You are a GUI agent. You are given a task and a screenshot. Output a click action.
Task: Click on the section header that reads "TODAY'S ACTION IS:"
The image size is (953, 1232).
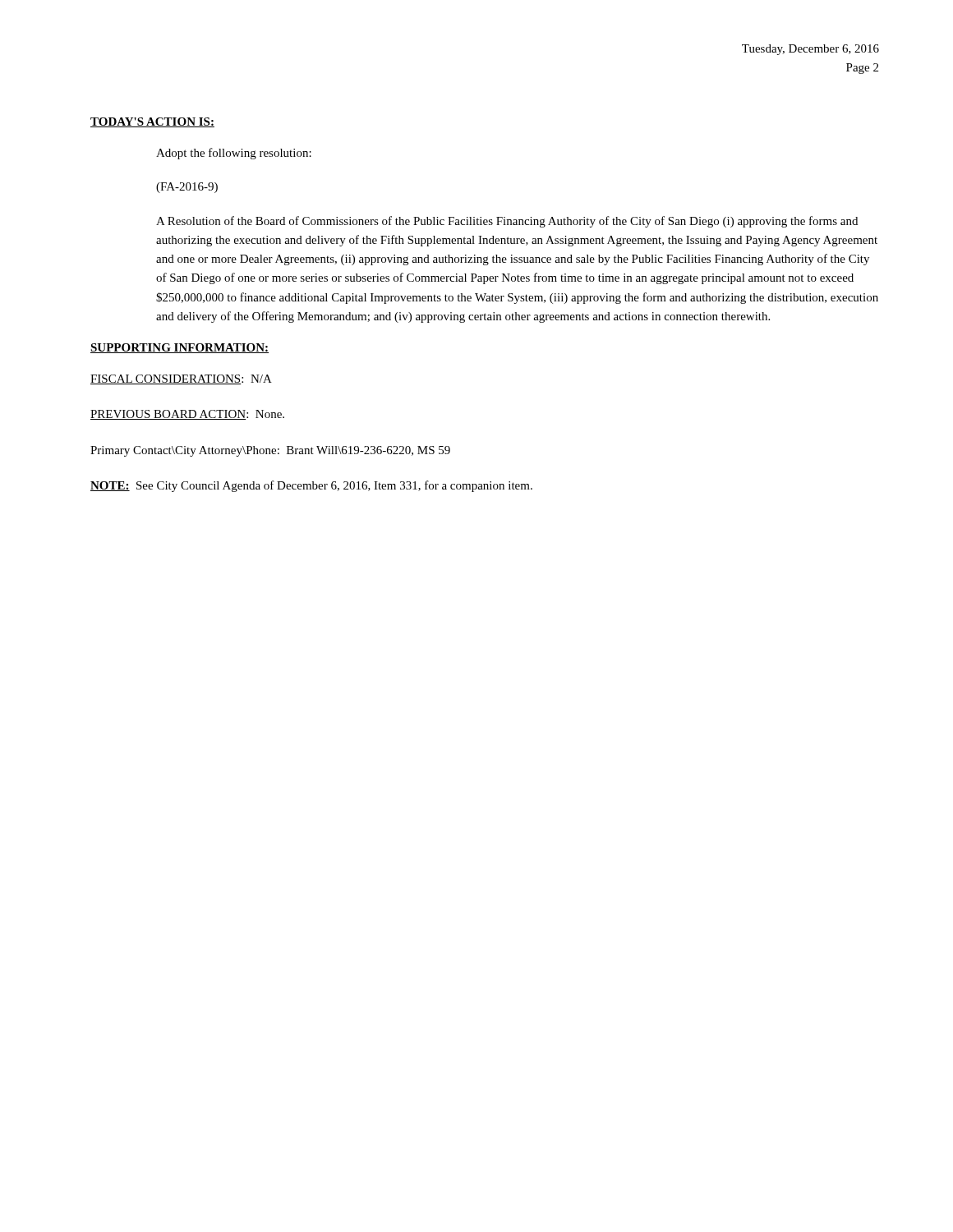pos(152,122)
